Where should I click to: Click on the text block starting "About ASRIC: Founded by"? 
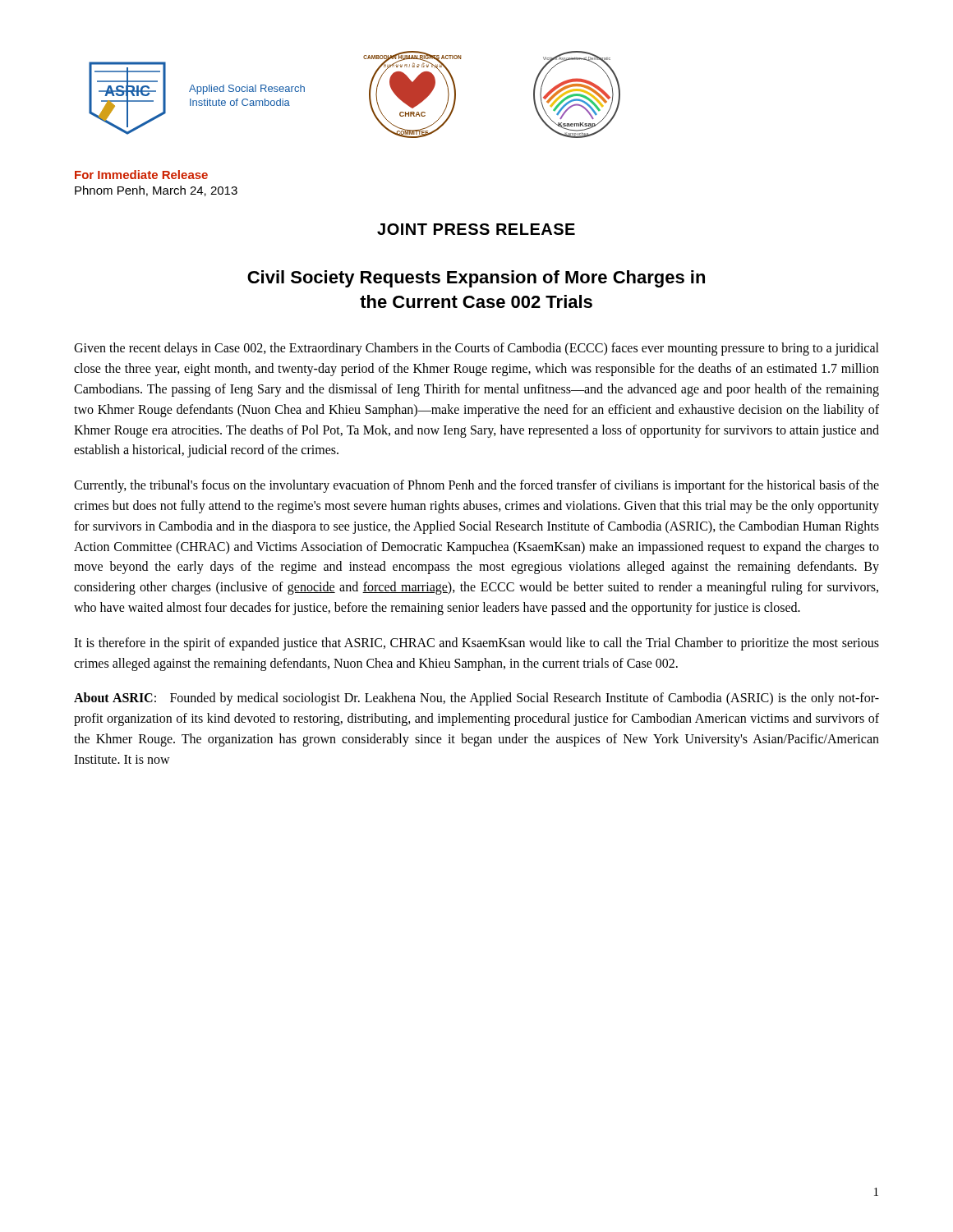tap(476, 729)
